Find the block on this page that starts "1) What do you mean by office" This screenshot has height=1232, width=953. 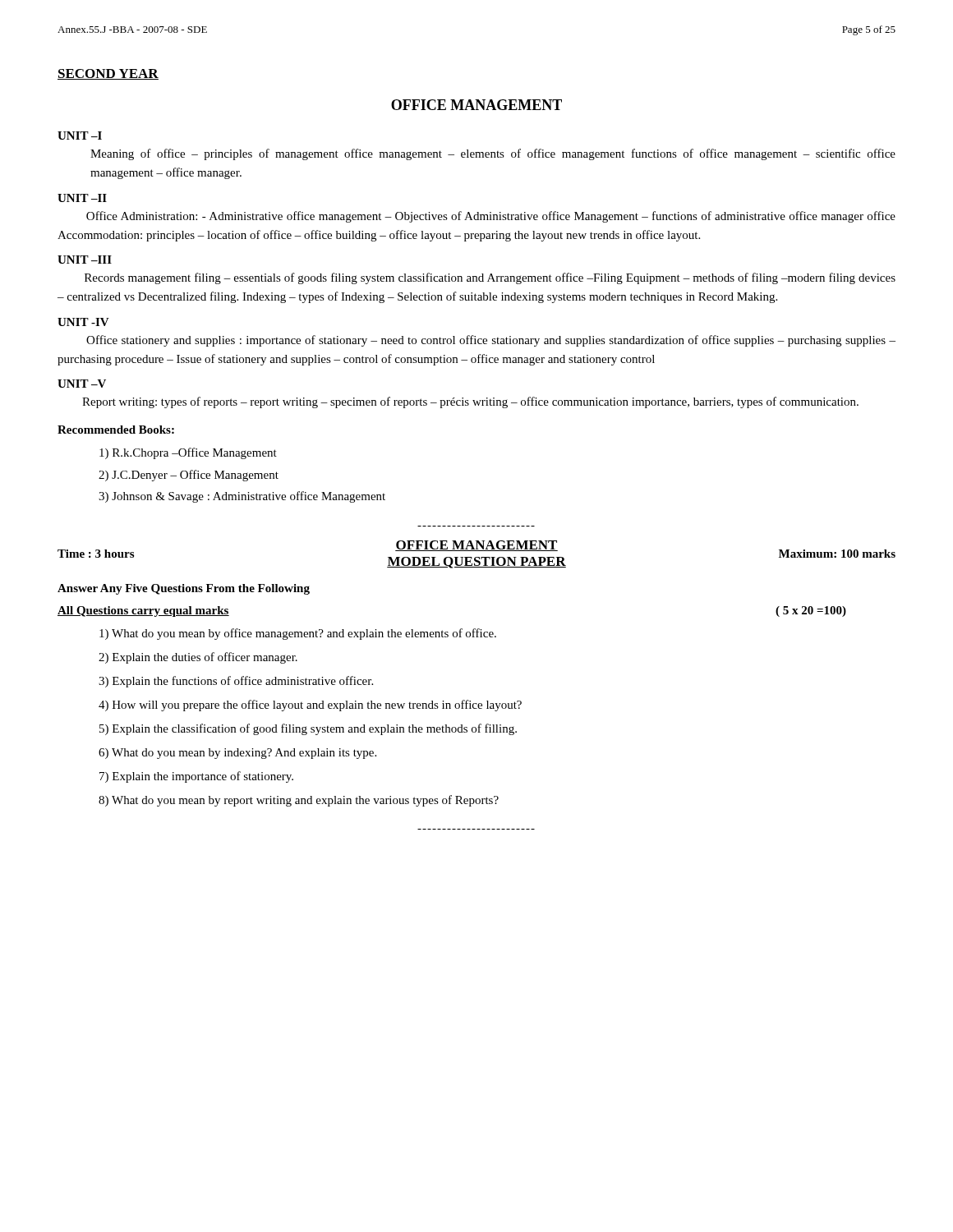pyautogui.click(x=298, y=633)
